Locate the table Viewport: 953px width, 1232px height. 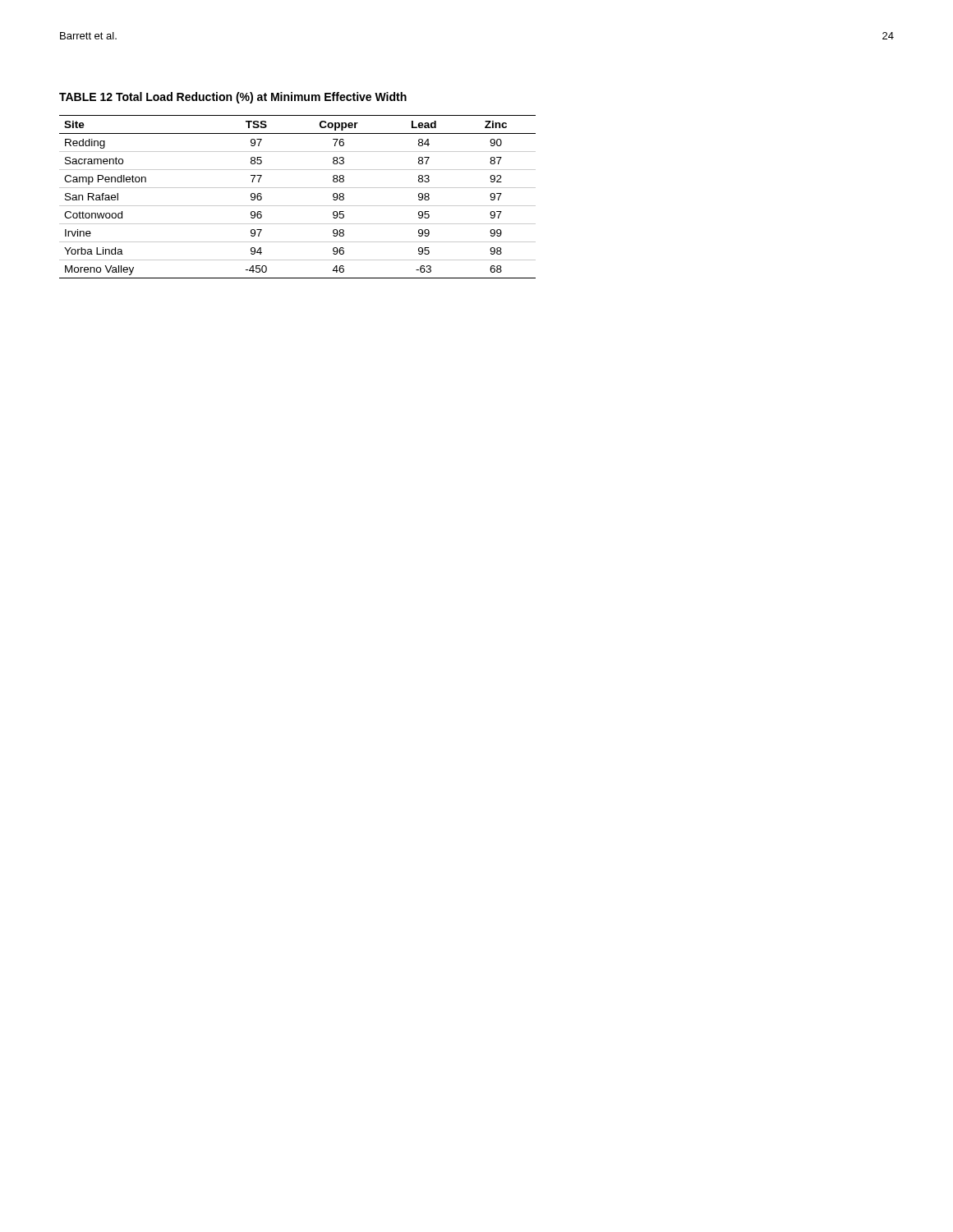476,197
